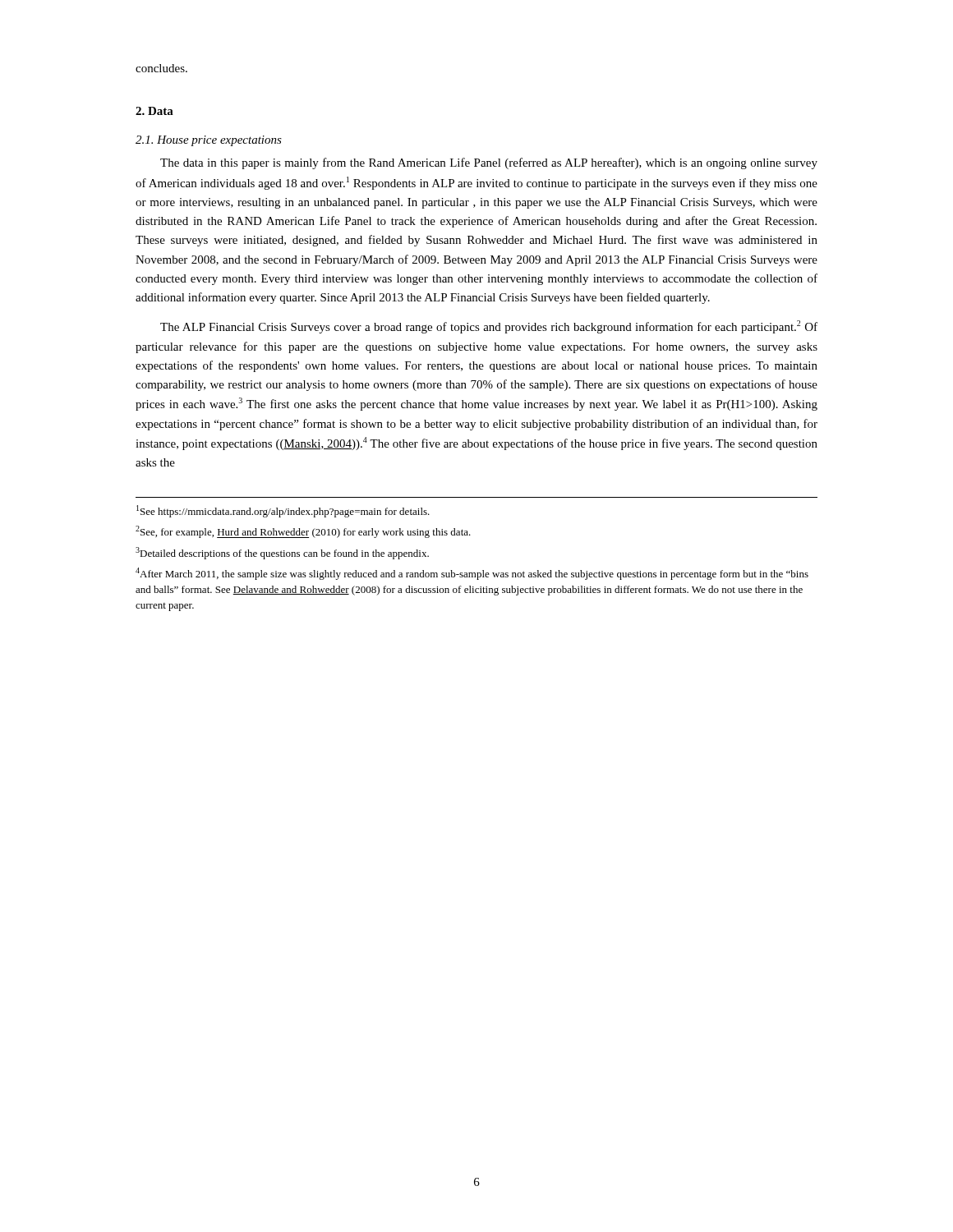Click on the text block that reads "The ALP Financial Crisis"
The width and height of the screenshot is (953, 1232).
476,395
